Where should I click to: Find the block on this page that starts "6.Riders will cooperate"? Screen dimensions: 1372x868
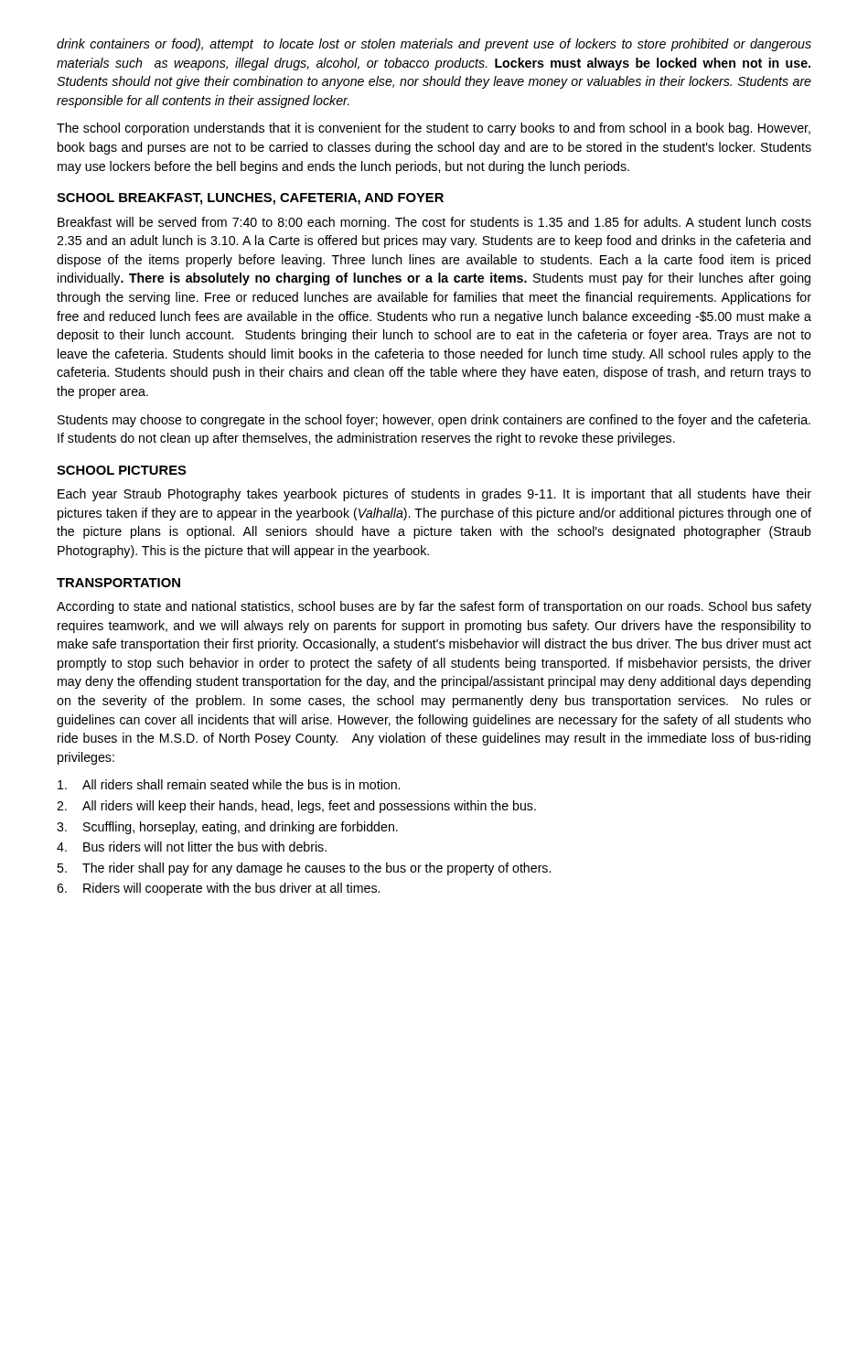(218, 889)
